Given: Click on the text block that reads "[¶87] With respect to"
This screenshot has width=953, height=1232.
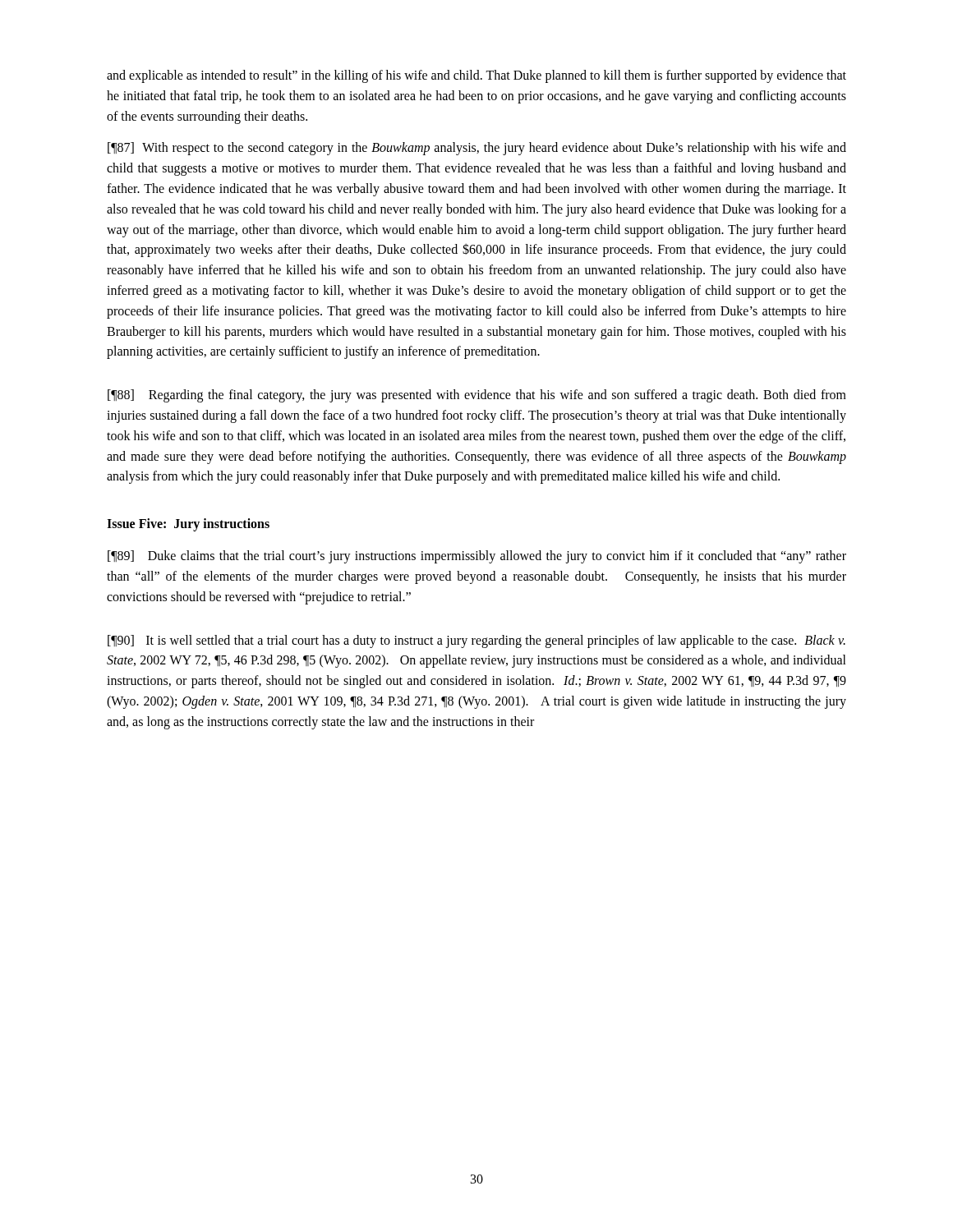Looking at the screenshot, I should (x=476, y=250).
